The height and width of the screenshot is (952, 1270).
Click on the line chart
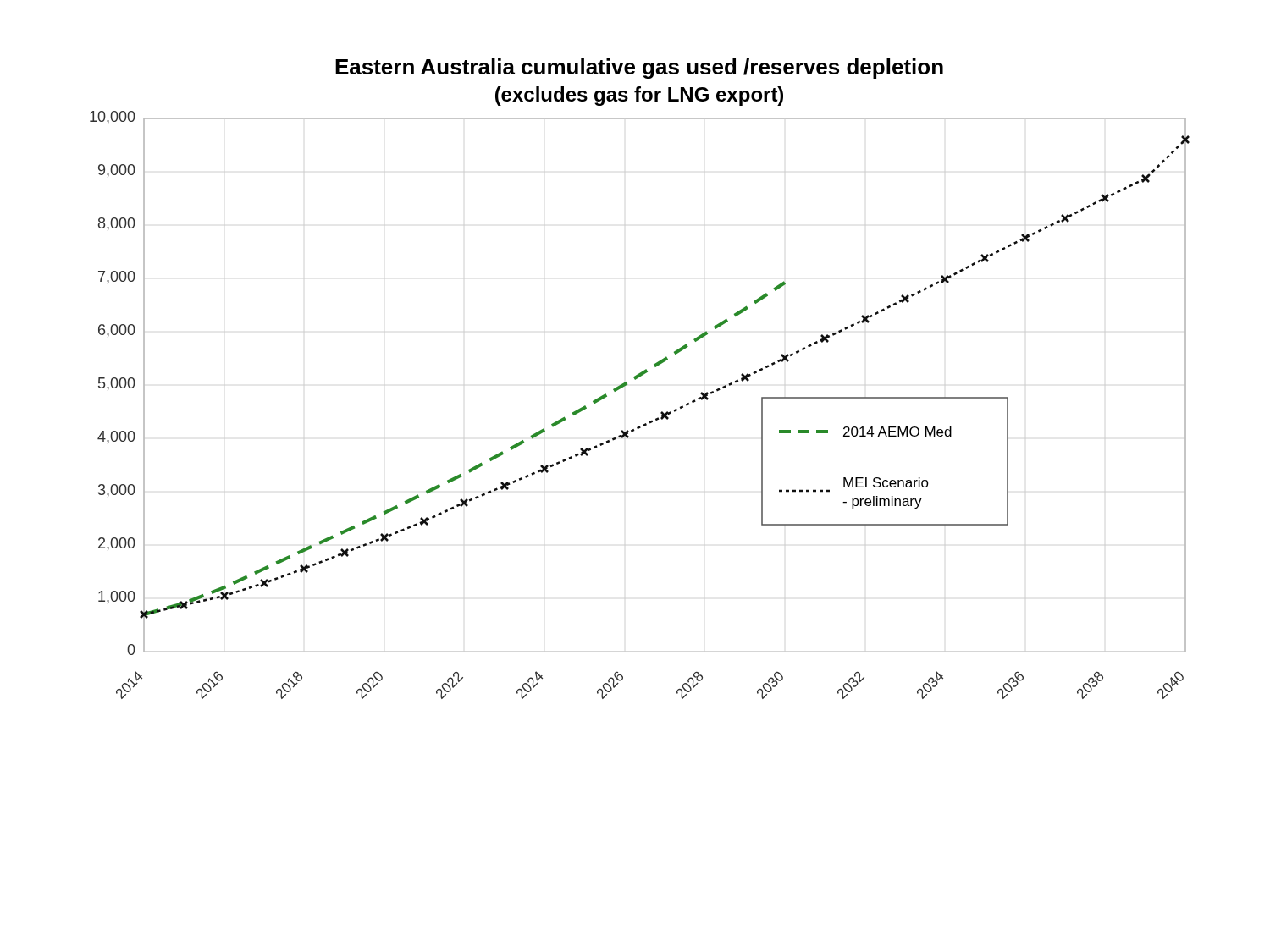639,415
